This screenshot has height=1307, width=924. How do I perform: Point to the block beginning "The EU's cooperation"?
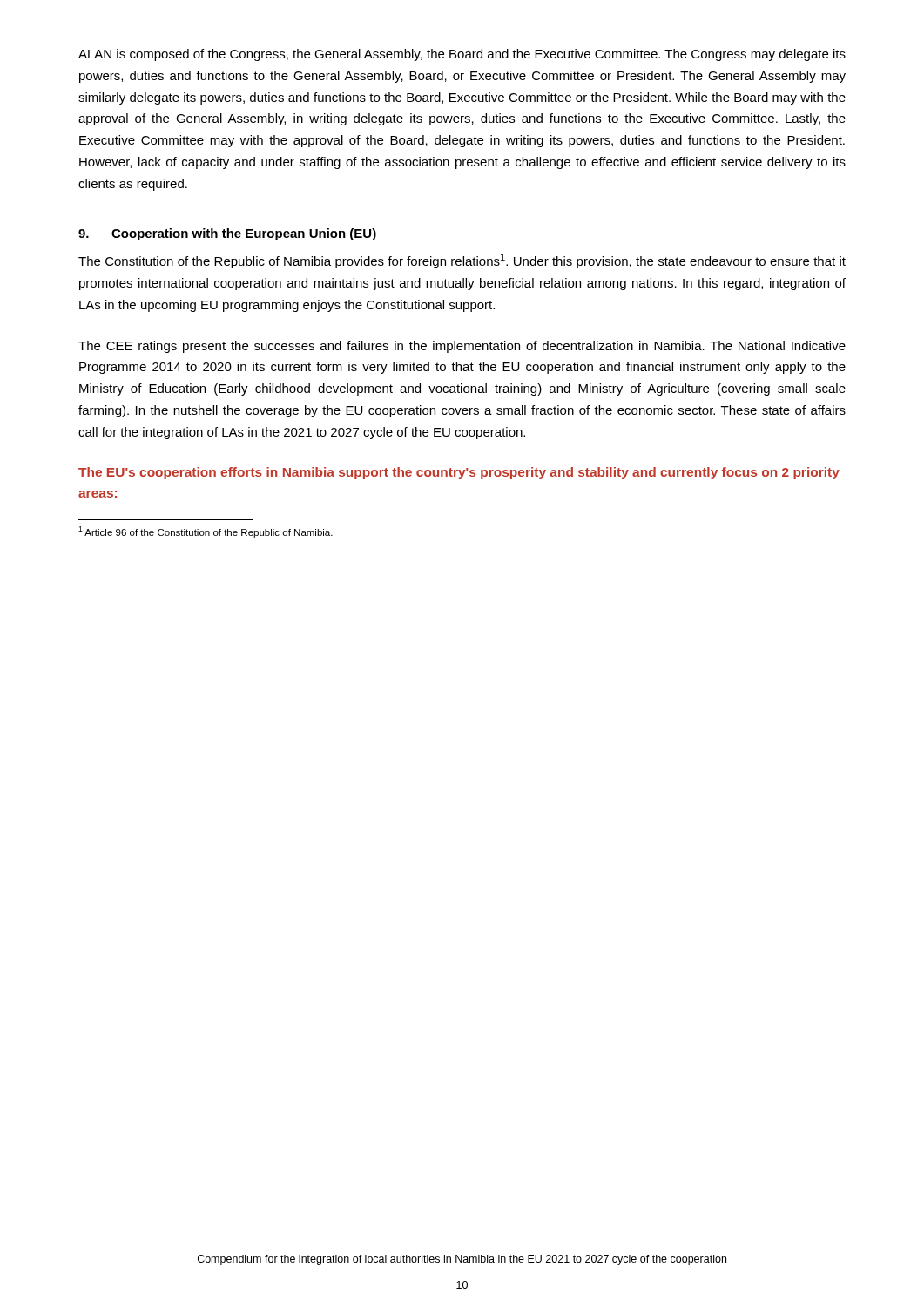pos(459,482)
